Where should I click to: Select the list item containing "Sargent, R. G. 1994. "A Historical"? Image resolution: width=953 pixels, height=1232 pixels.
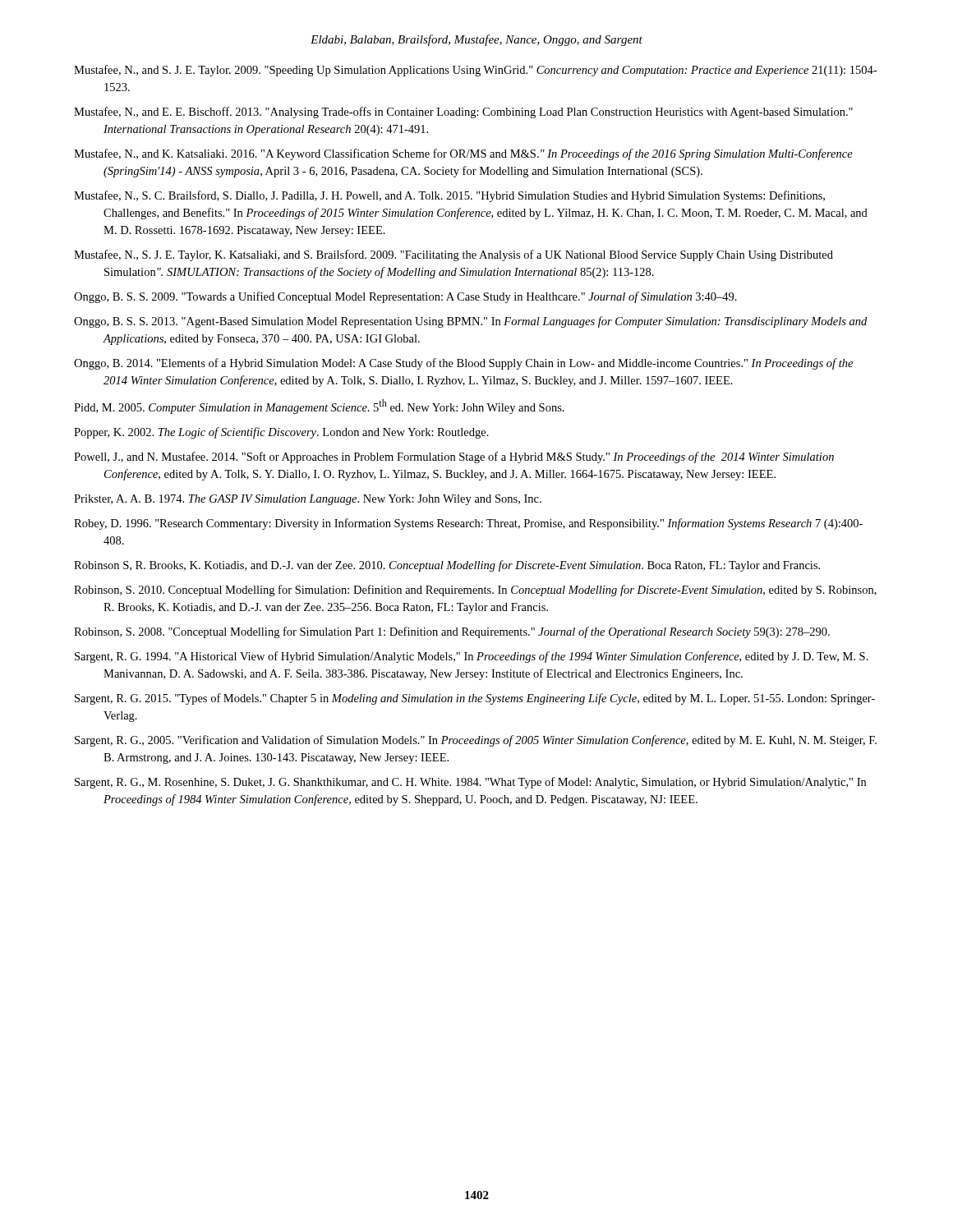tap(471, 665)
